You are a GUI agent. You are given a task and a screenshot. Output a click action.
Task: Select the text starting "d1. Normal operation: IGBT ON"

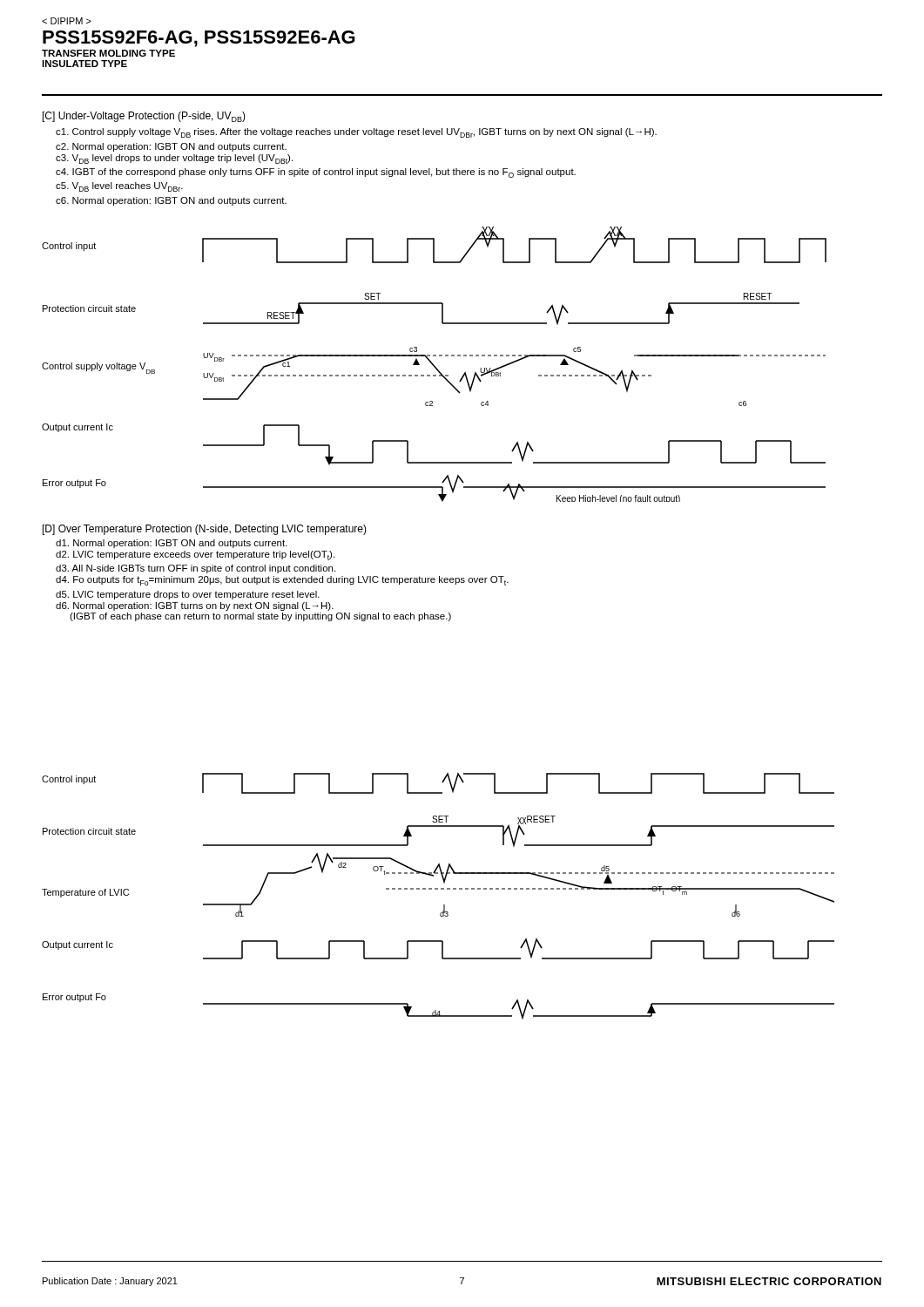[172, 543]
